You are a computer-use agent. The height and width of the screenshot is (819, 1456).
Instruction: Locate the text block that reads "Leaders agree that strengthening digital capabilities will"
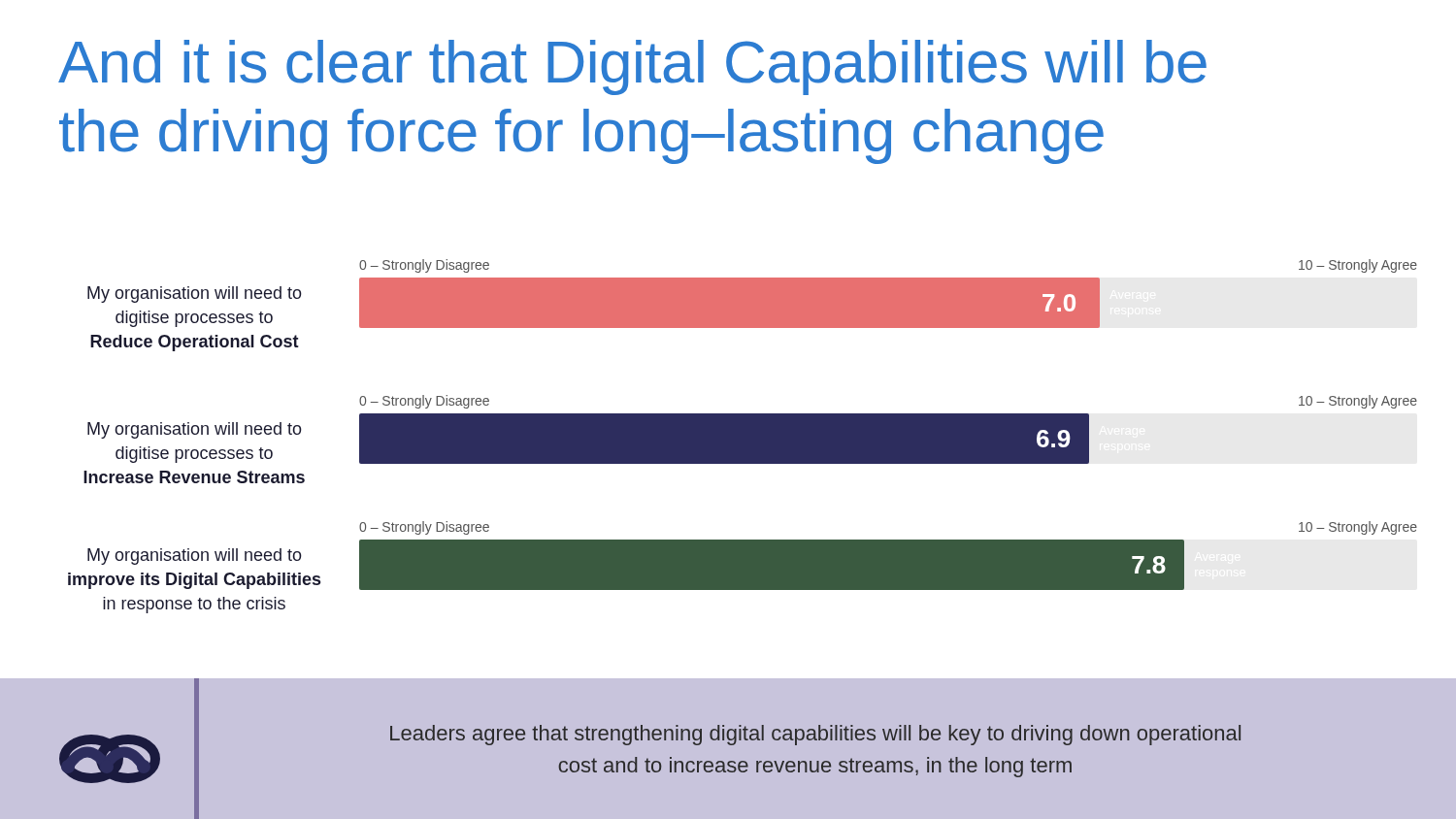pyautogui.click(x=815, y=749)
